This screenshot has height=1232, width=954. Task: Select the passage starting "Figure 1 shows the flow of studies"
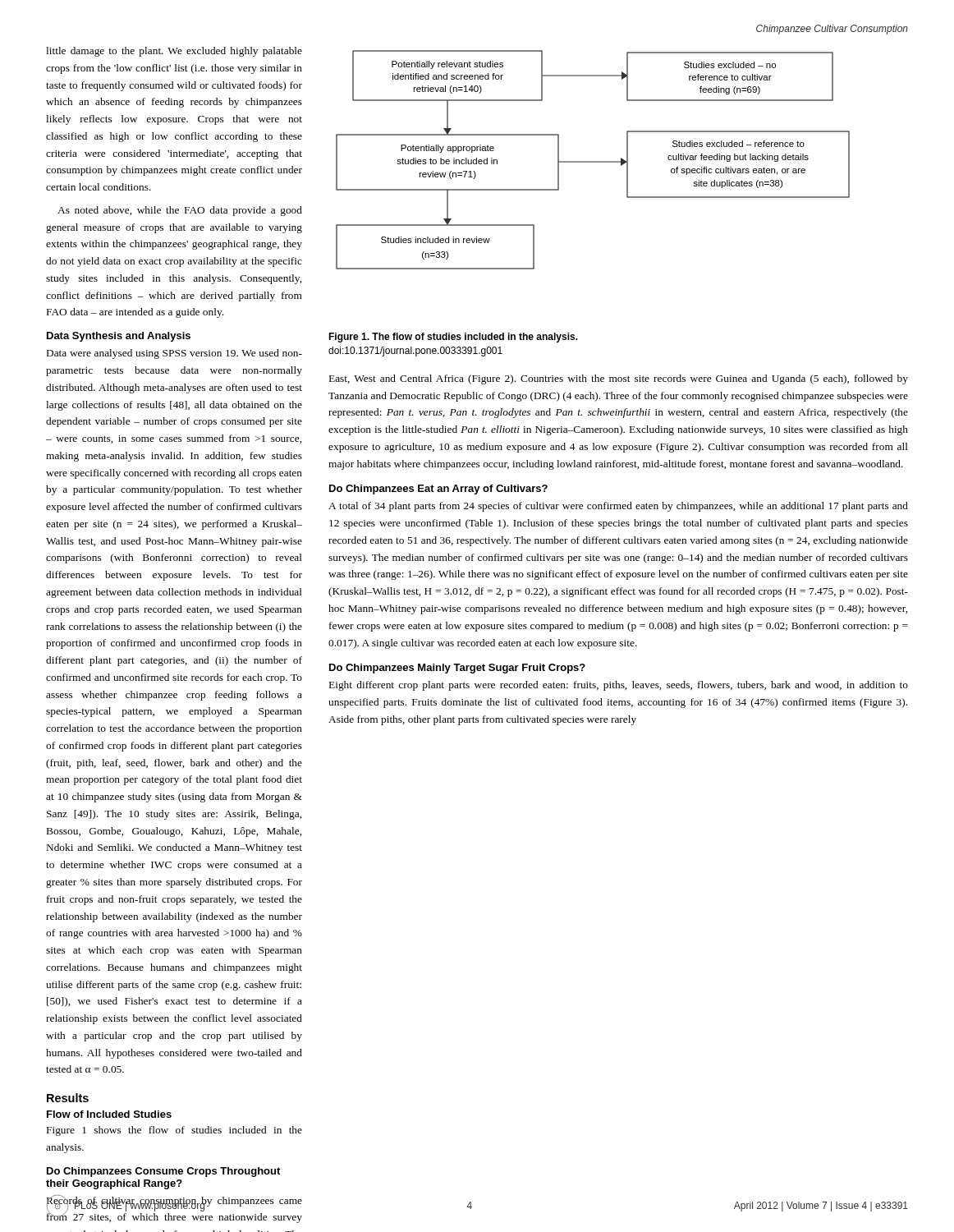tap(174, 1139)
